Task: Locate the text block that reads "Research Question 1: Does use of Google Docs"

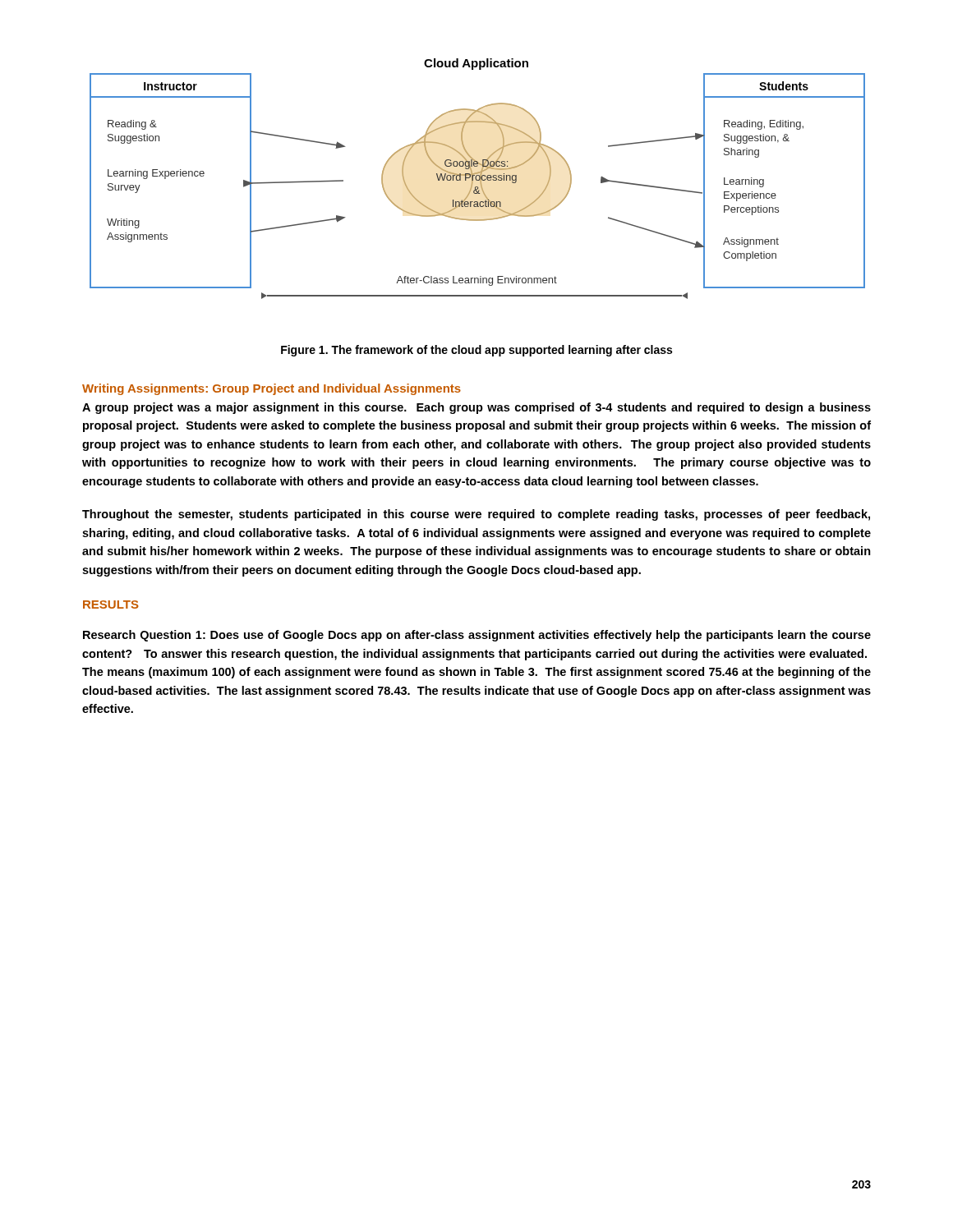Action: [x=476, y=672]
